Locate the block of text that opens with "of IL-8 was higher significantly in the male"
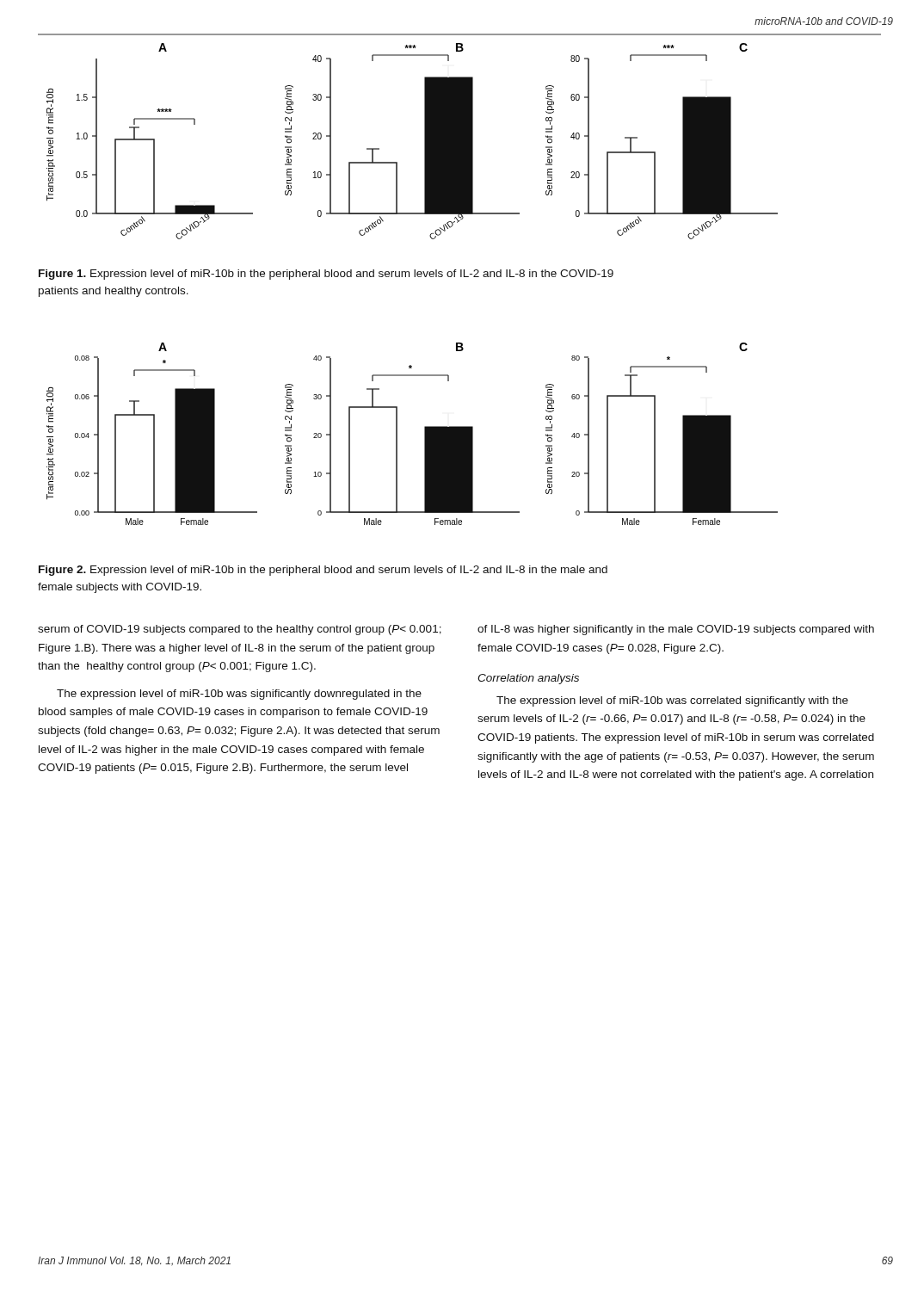The image size is (924, 1291). click(680, 702)
